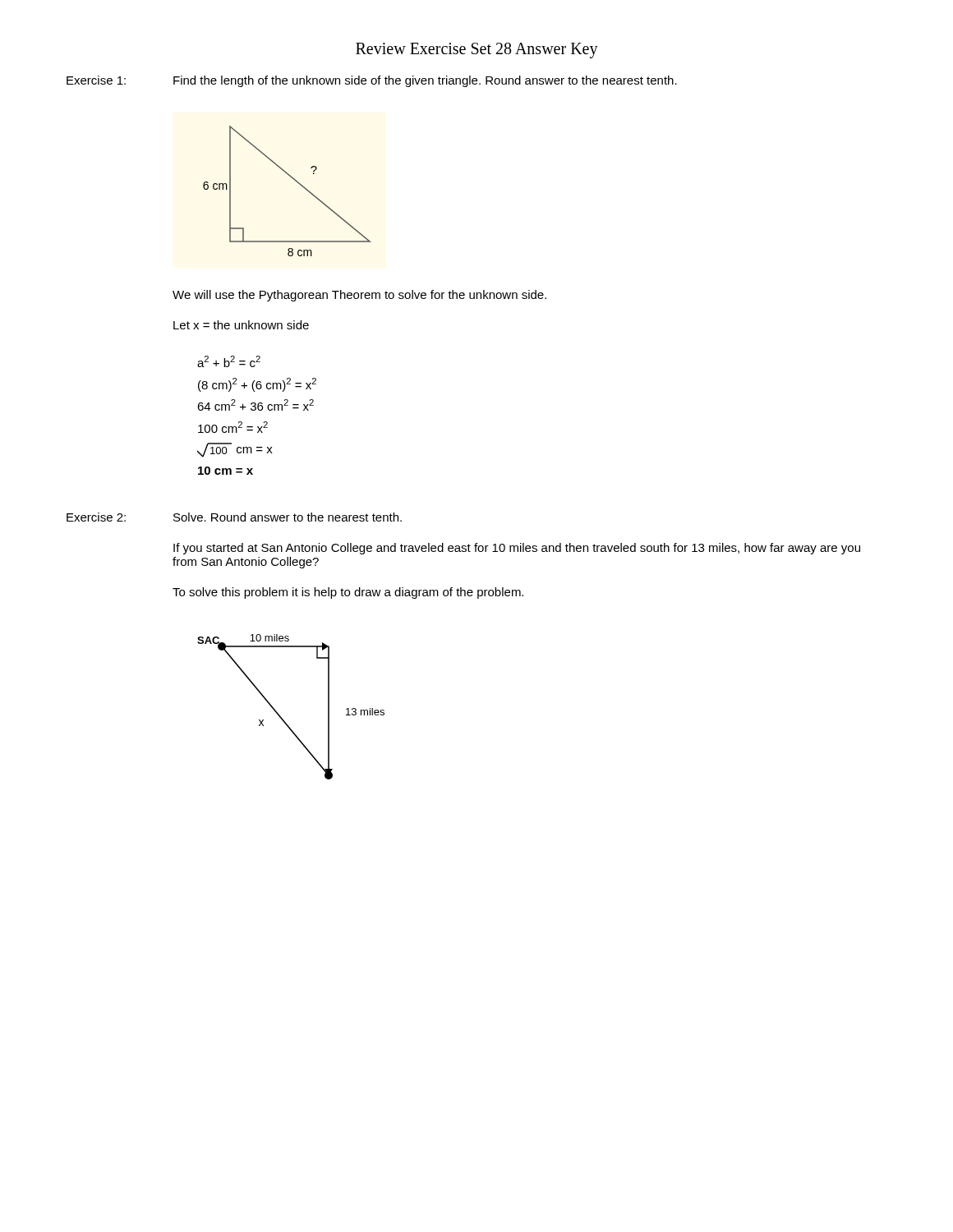
Task: Locate the text block starting "a2 + b2 = c2 (8 cm)2 +"
Action: point(229,361)
